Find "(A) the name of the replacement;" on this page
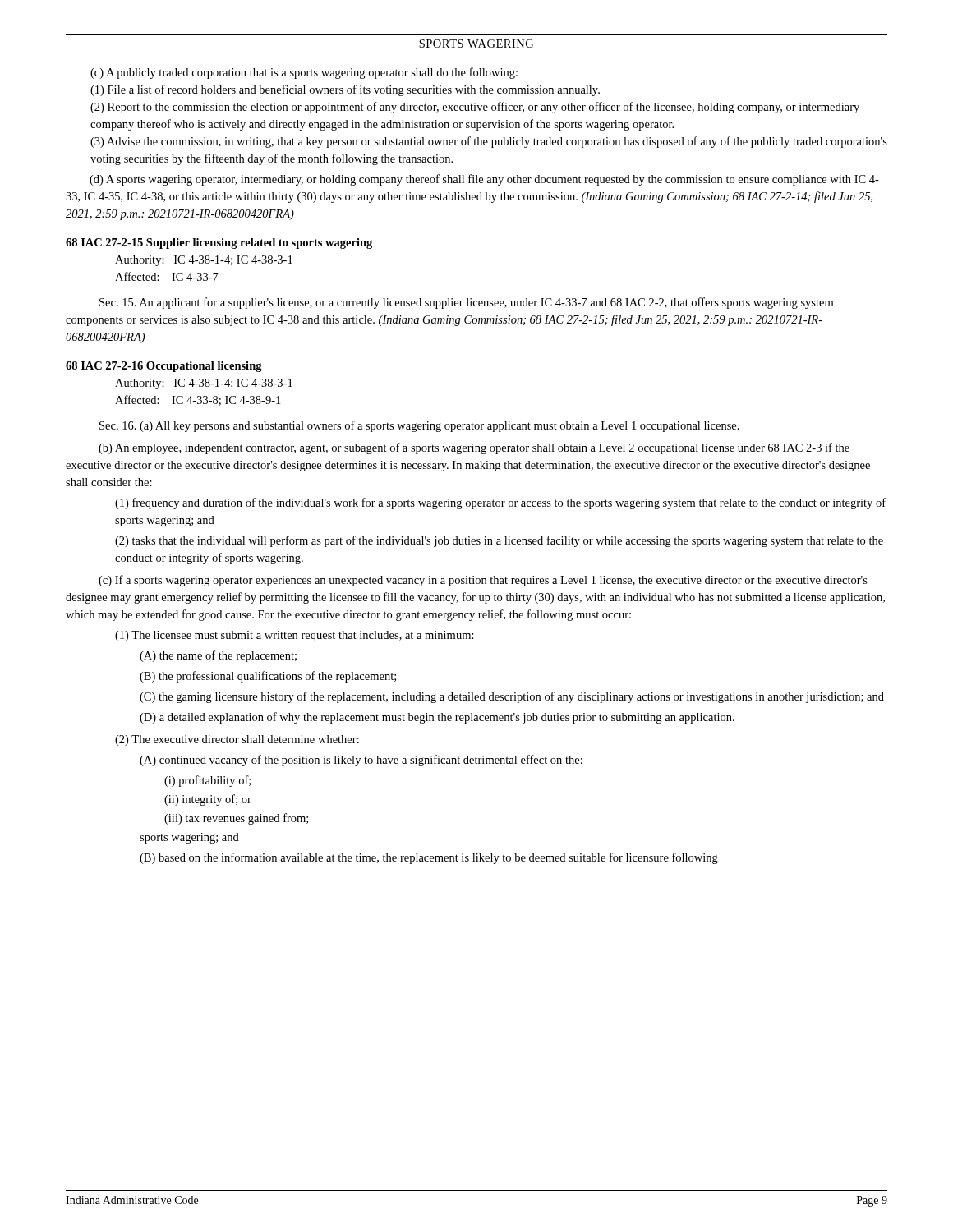The image size is (953, 1232). pyautogui.click(x=219, y=656)
